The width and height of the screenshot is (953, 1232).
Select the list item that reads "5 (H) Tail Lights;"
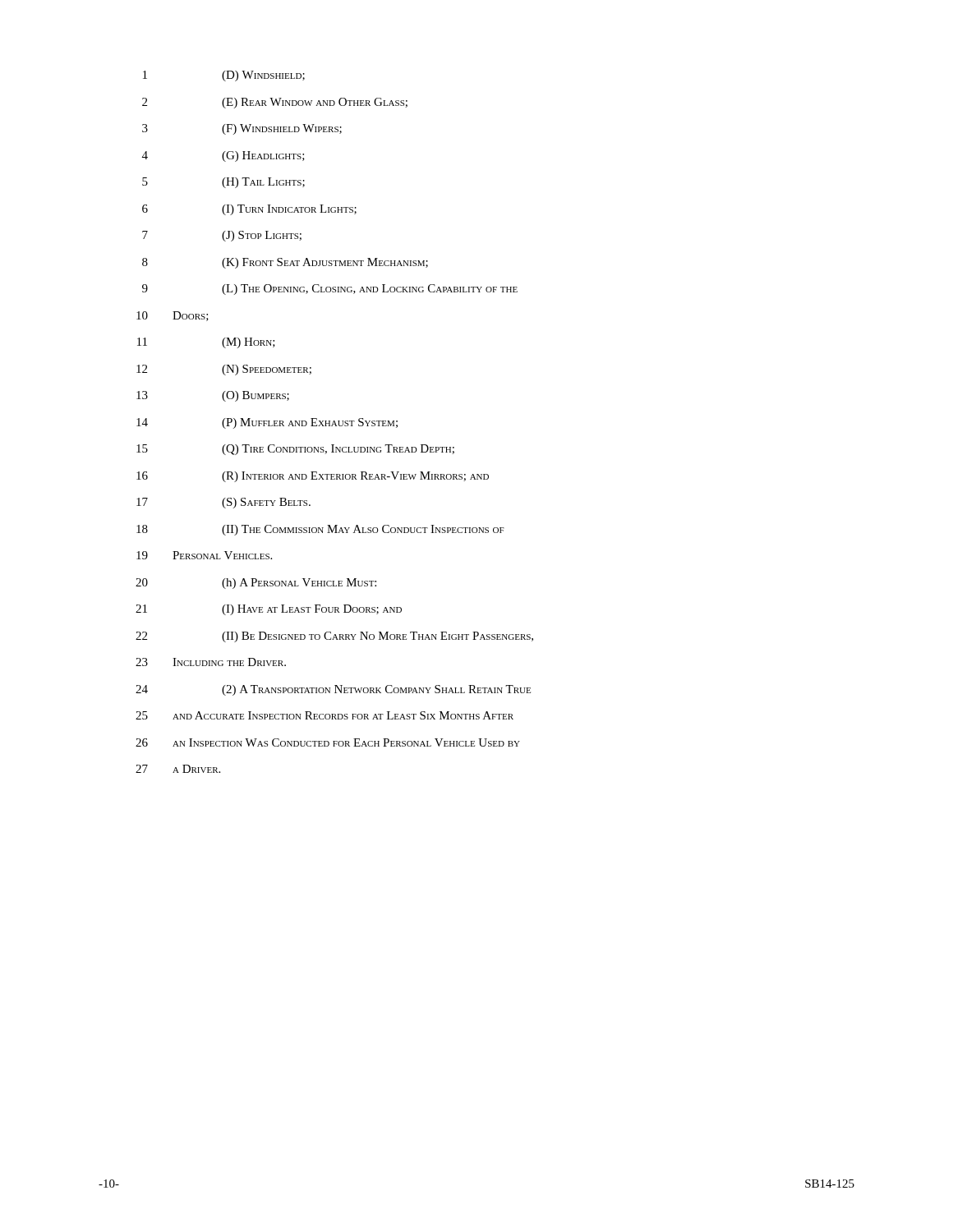(223, 183)
